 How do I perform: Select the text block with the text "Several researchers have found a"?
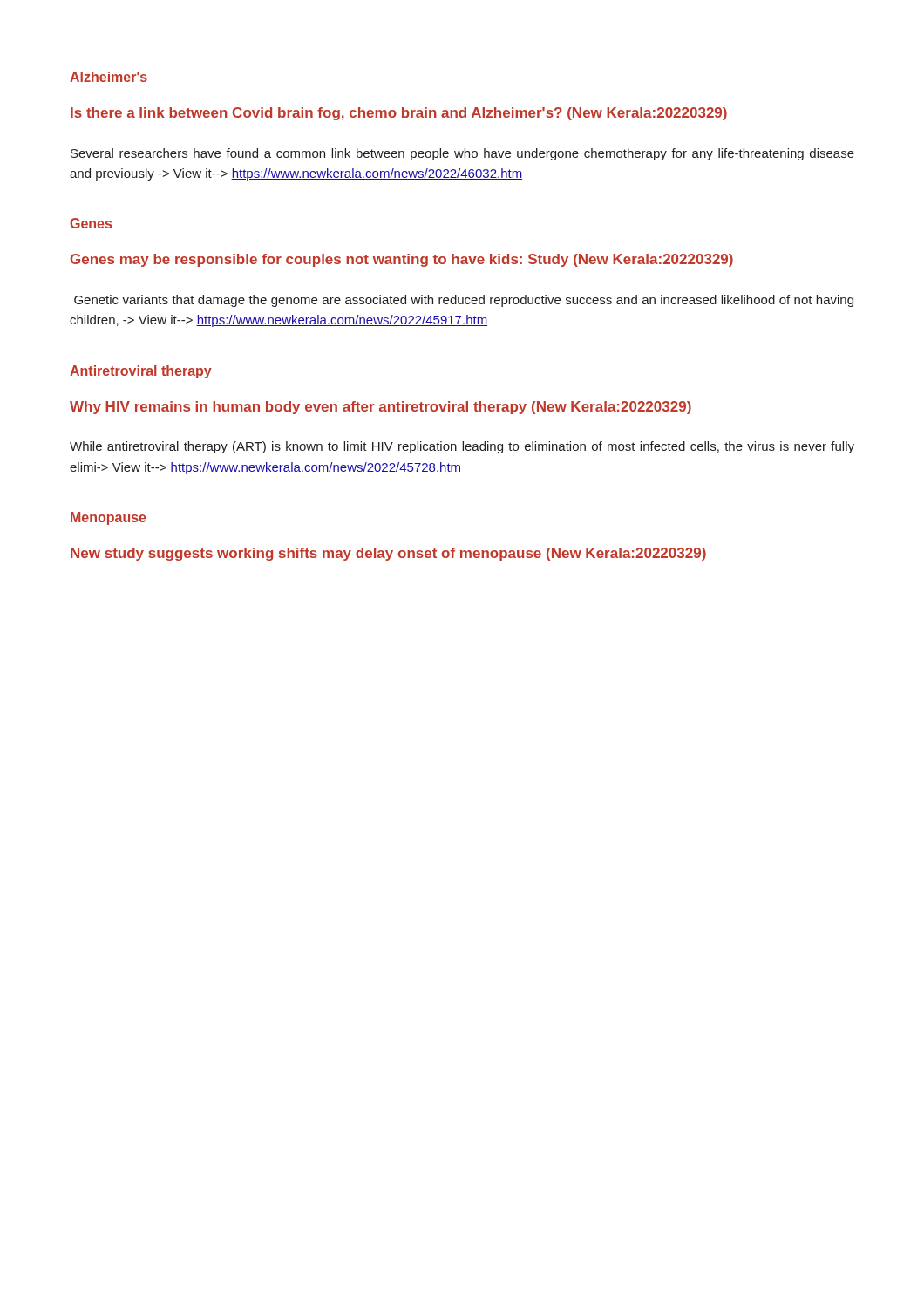462,163
